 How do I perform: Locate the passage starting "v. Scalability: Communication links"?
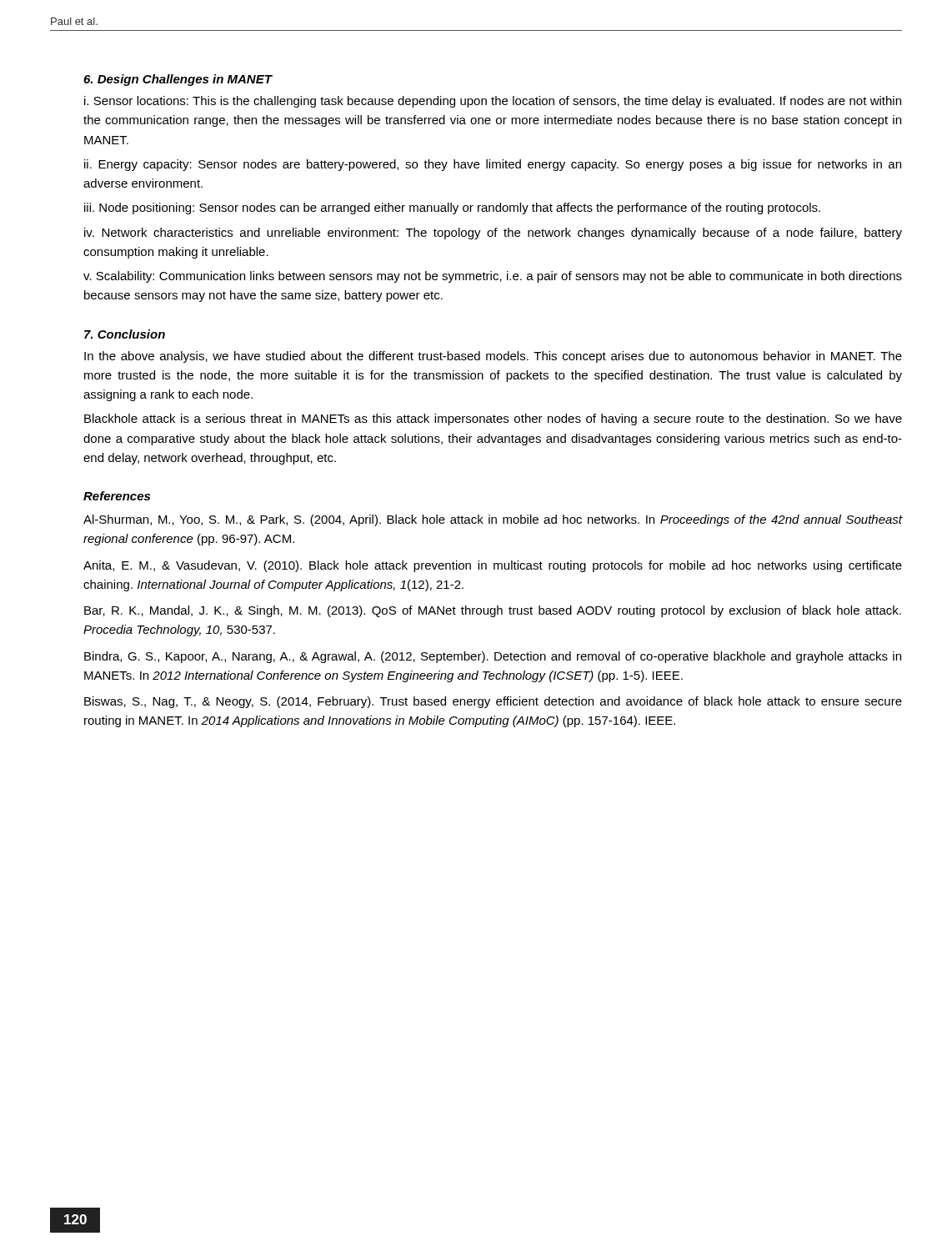(493, 285)
